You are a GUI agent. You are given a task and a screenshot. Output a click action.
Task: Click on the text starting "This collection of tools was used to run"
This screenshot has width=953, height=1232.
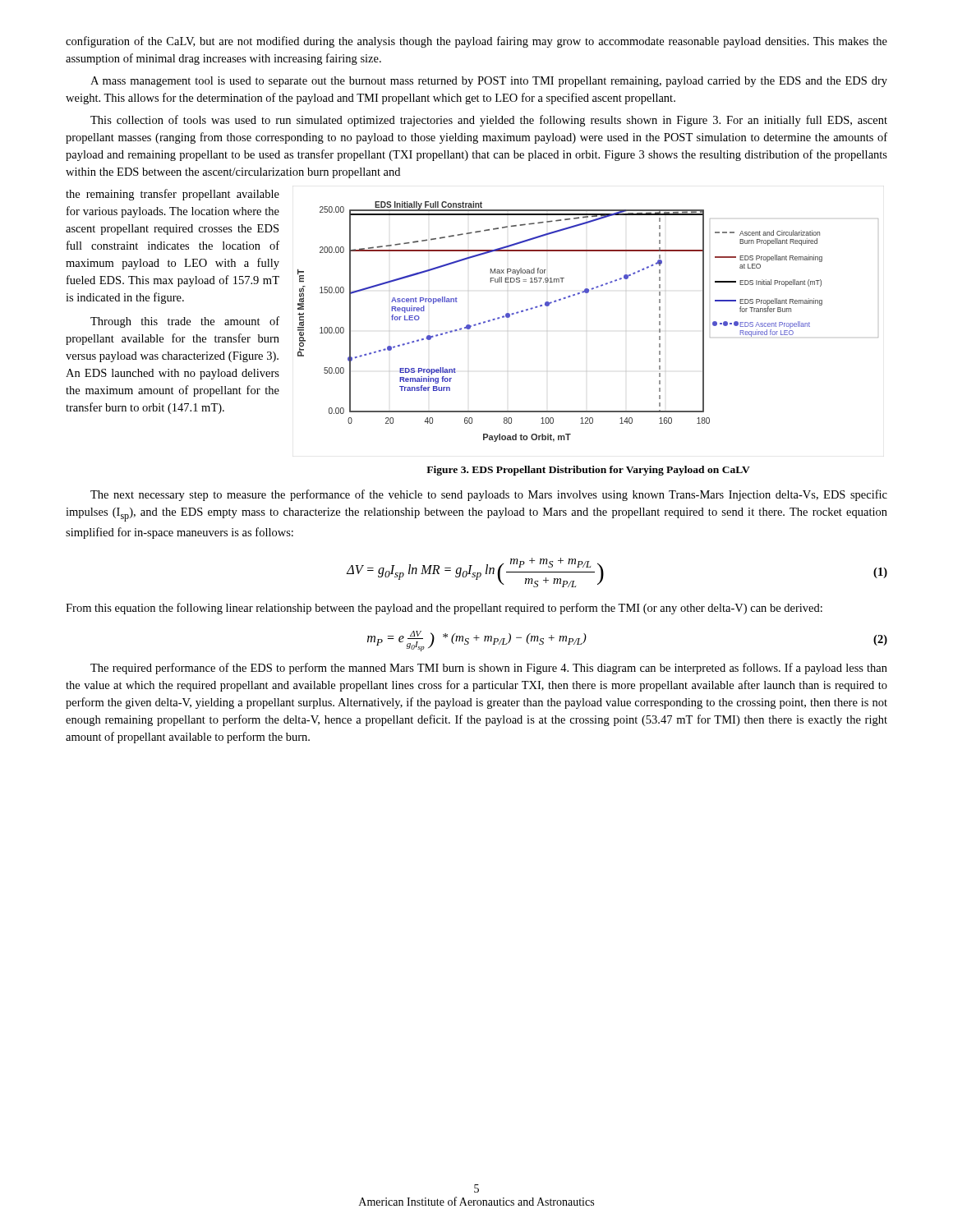point(476,146)
